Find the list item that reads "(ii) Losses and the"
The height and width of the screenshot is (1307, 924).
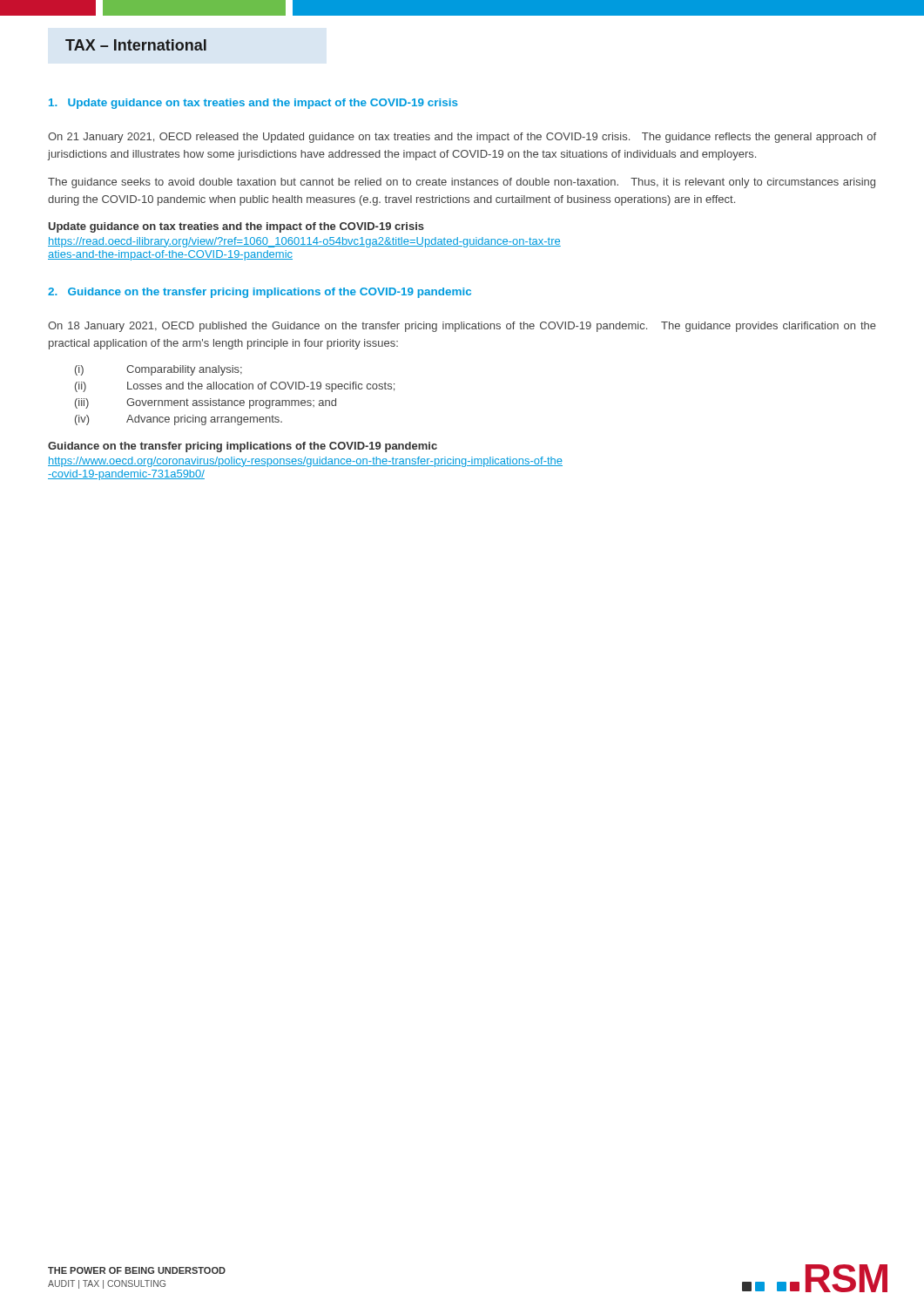tap(235, 387)
